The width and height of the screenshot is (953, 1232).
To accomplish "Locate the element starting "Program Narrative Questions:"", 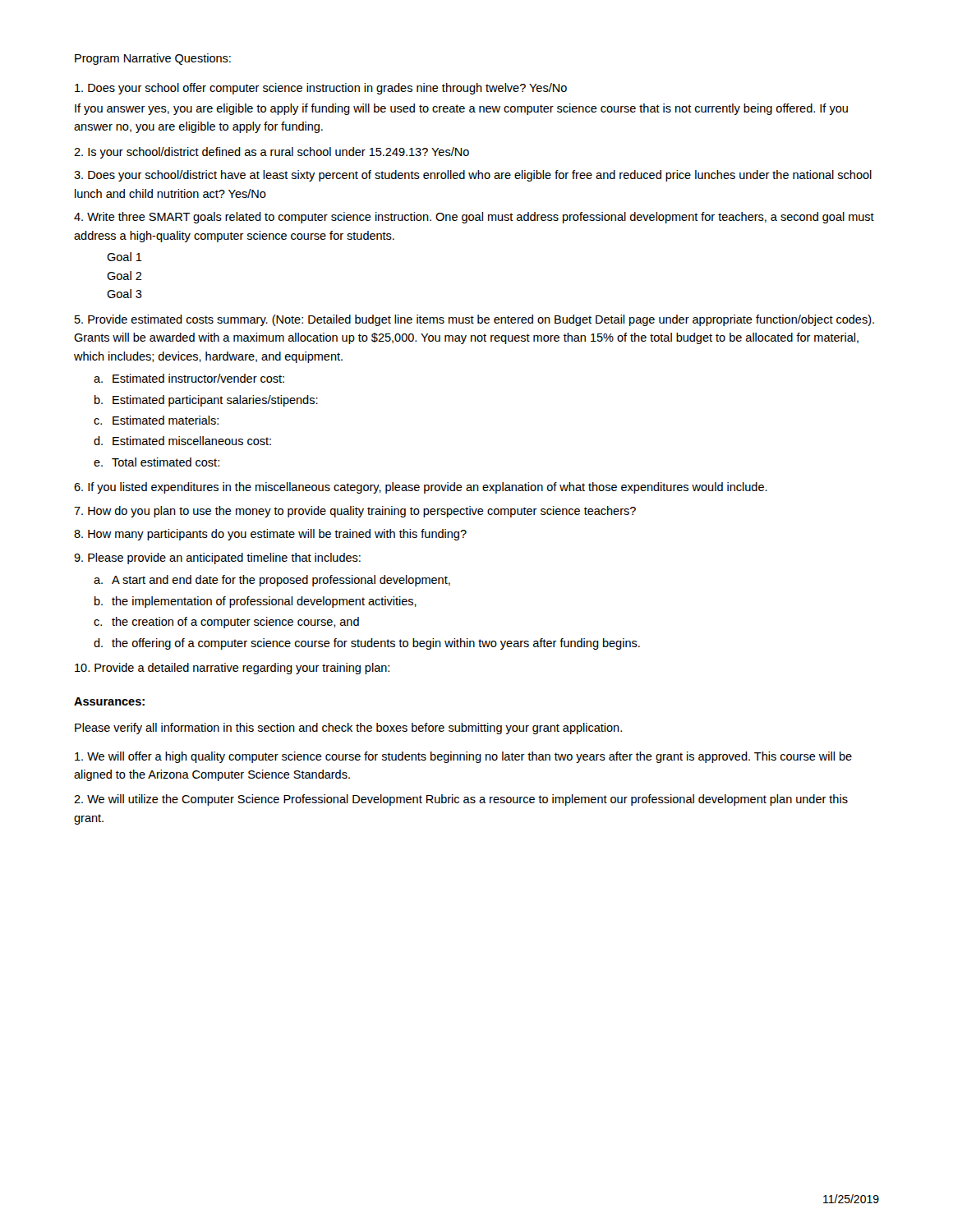I will pyautogui.click(x=153, y=58).
